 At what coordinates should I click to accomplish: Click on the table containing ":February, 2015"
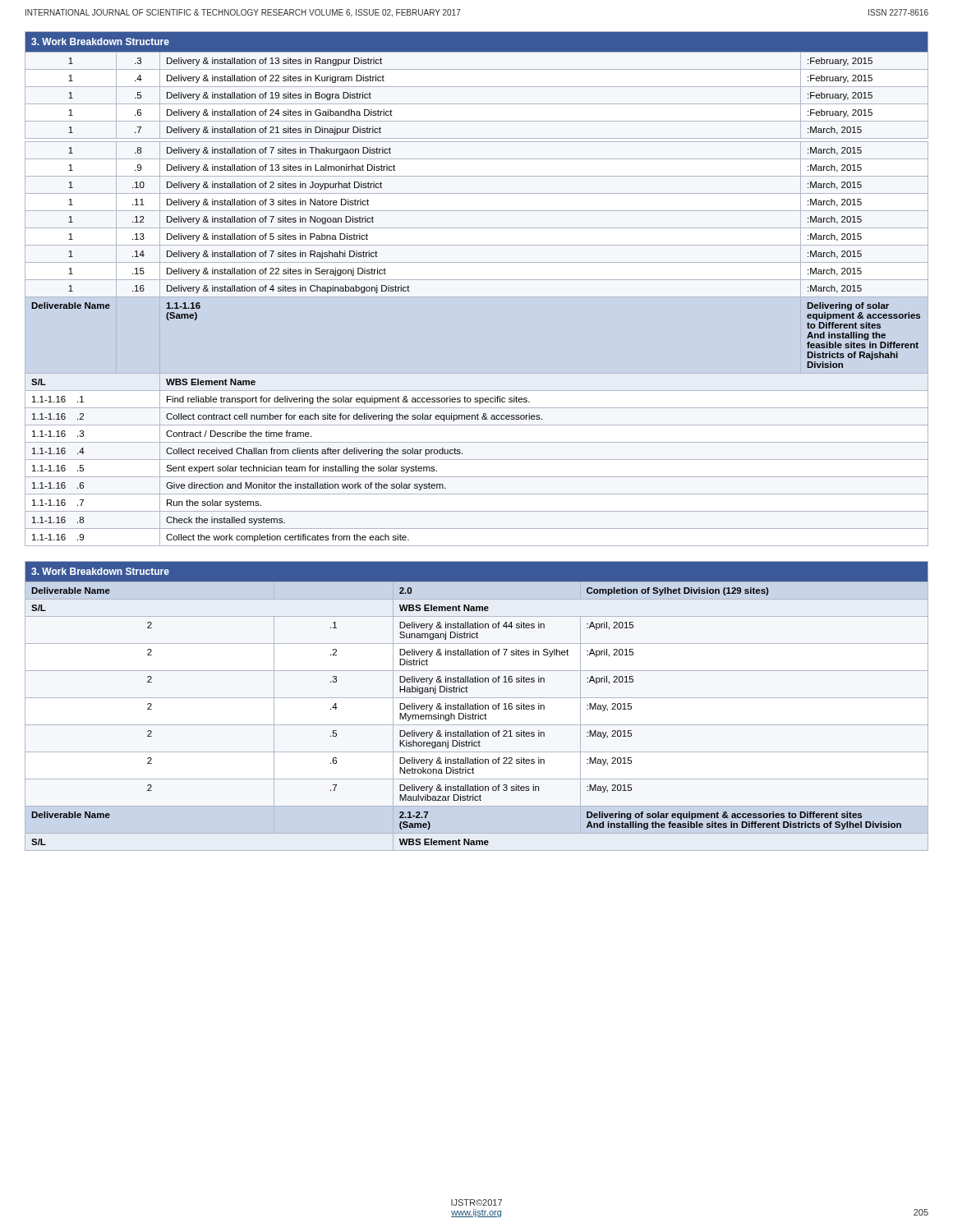coord(476,289)
